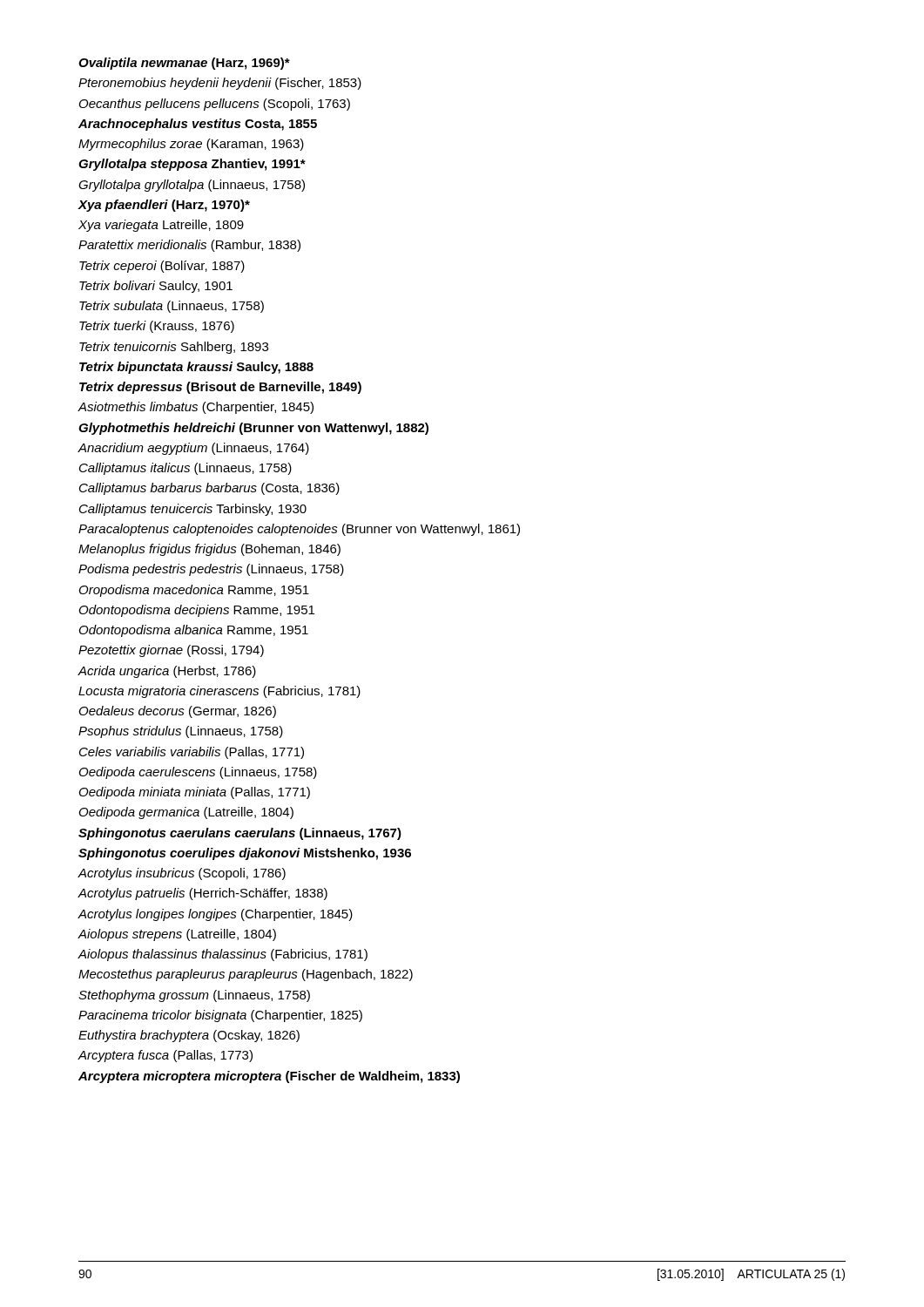
Task: Locate the region starting "Arcyptera microptera microptera"
Action: (269, 1075)
